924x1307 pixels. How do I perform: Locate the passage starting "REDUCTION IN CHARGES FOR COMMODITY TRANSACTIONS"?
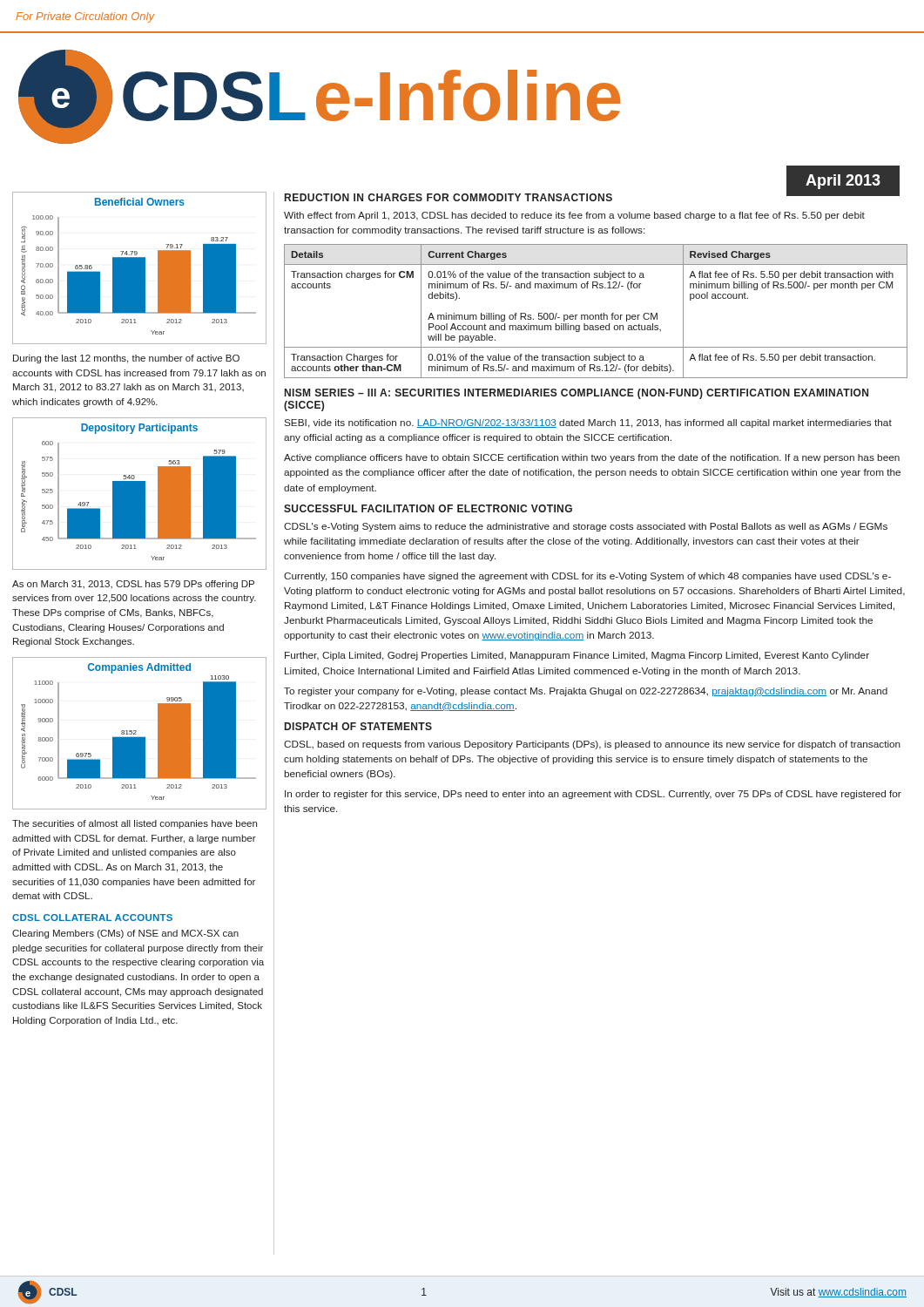click(x=448, y=198)
